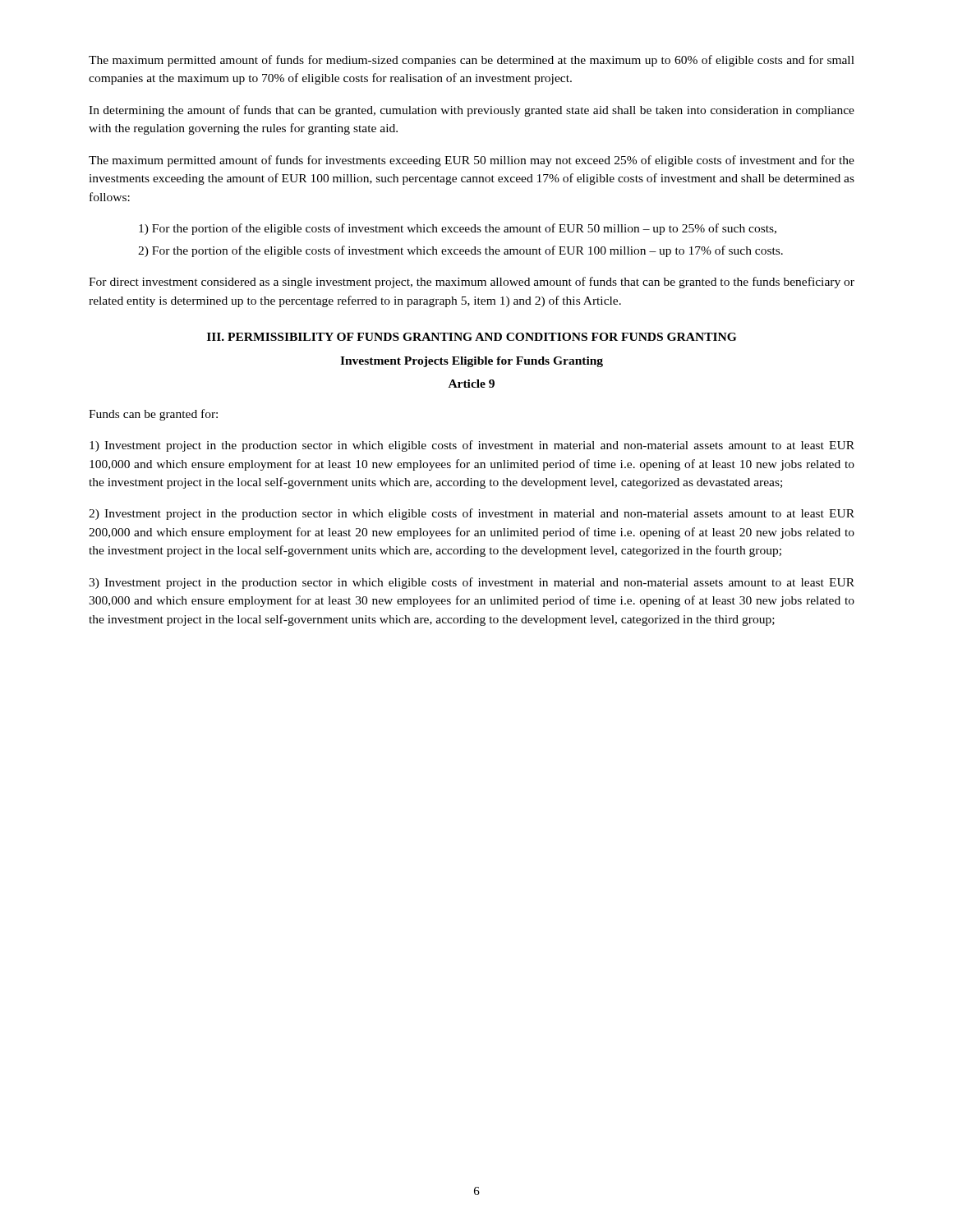Navigate to the region starting "The maximum permitted amount of funds for investments"
Image resolution: width=953 pixels, height=1232 pixels.
click(x=472, y=178)
